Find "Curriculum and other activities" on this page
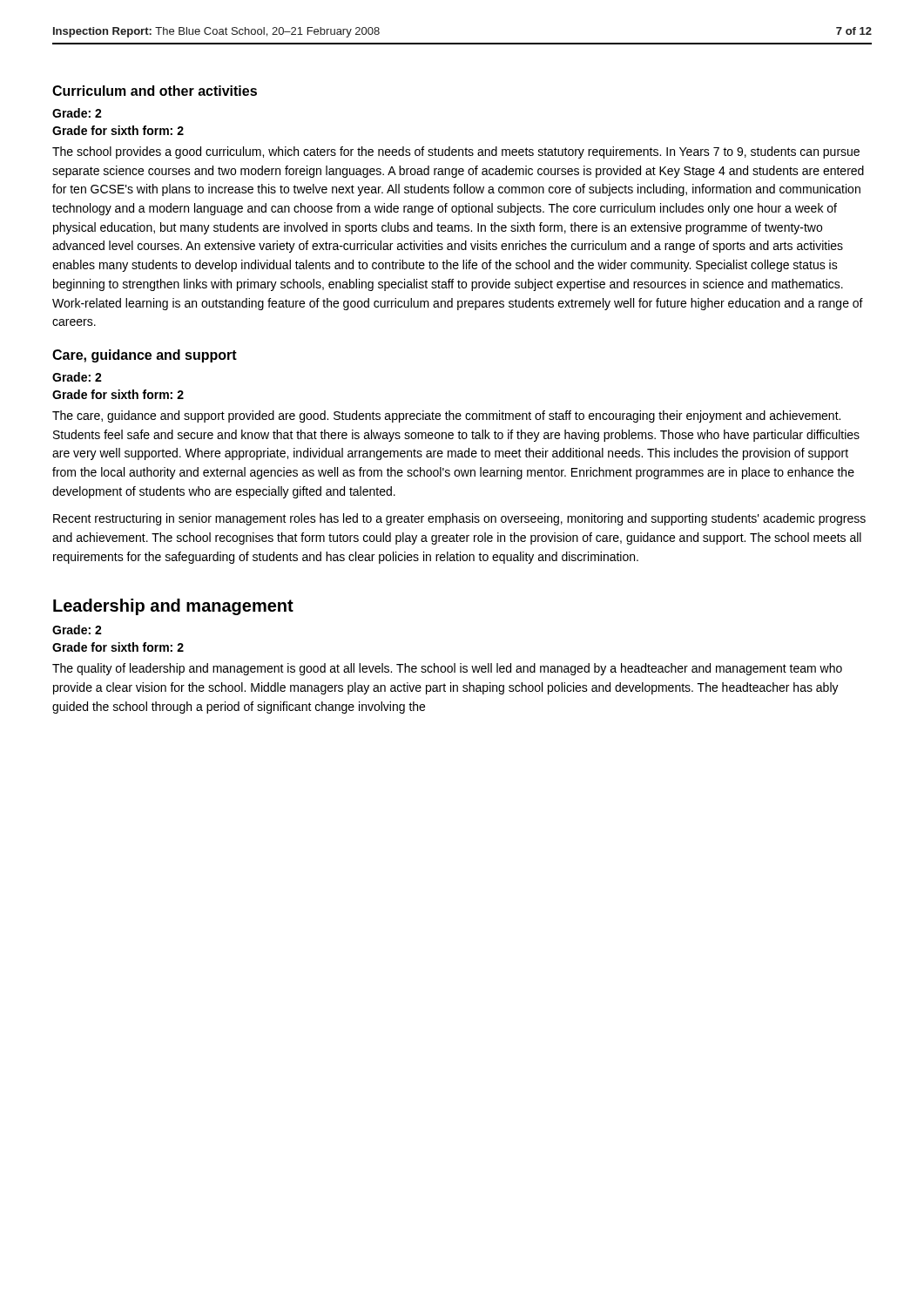The width and height of the screenshot is (924, 1307). point(155,91)
